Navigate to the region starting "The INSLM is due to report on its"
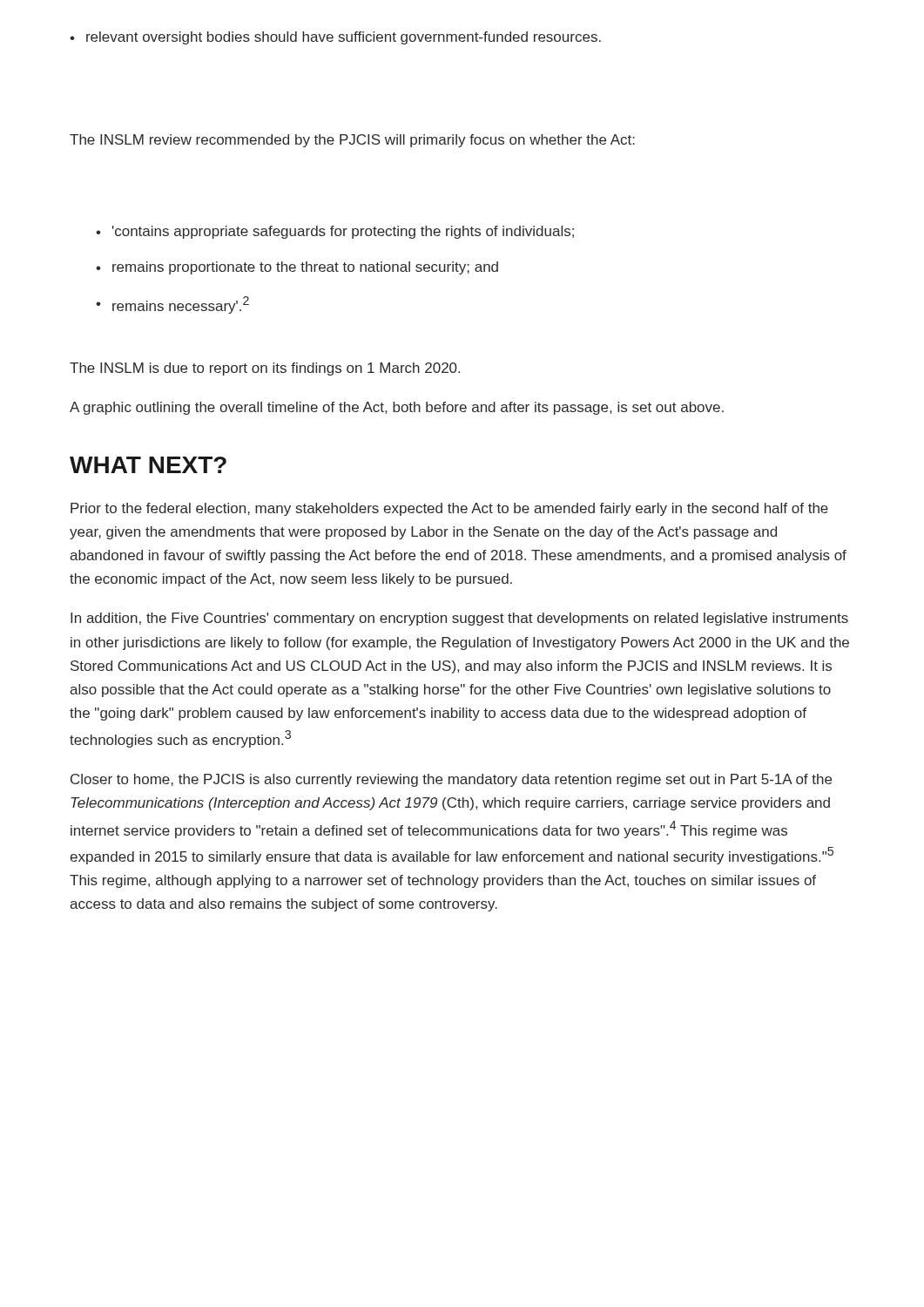 click(266, 368)
